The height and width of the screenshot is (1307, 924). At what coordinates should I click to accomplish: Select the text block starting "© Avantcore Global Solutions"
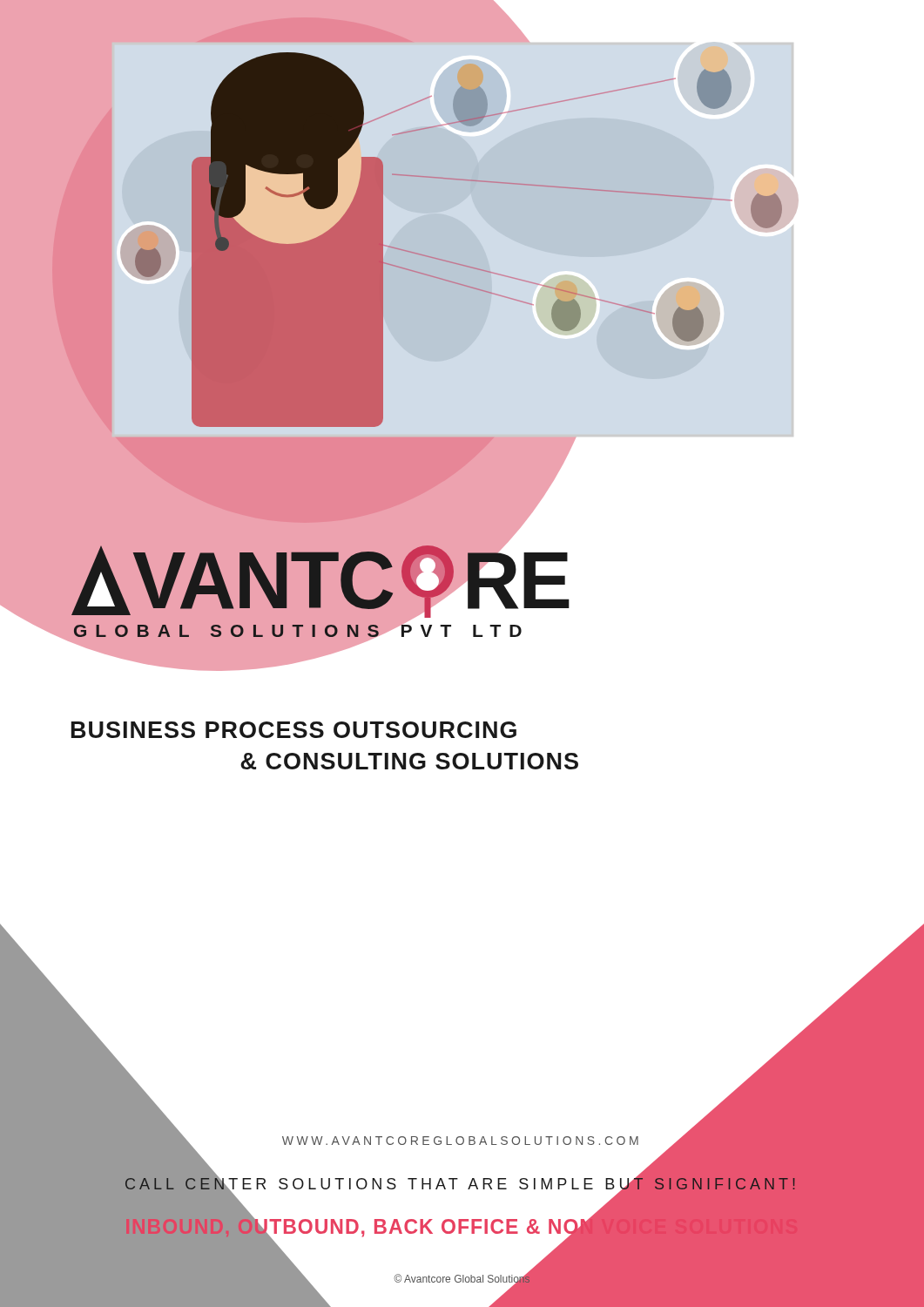tap(462, 1279)
